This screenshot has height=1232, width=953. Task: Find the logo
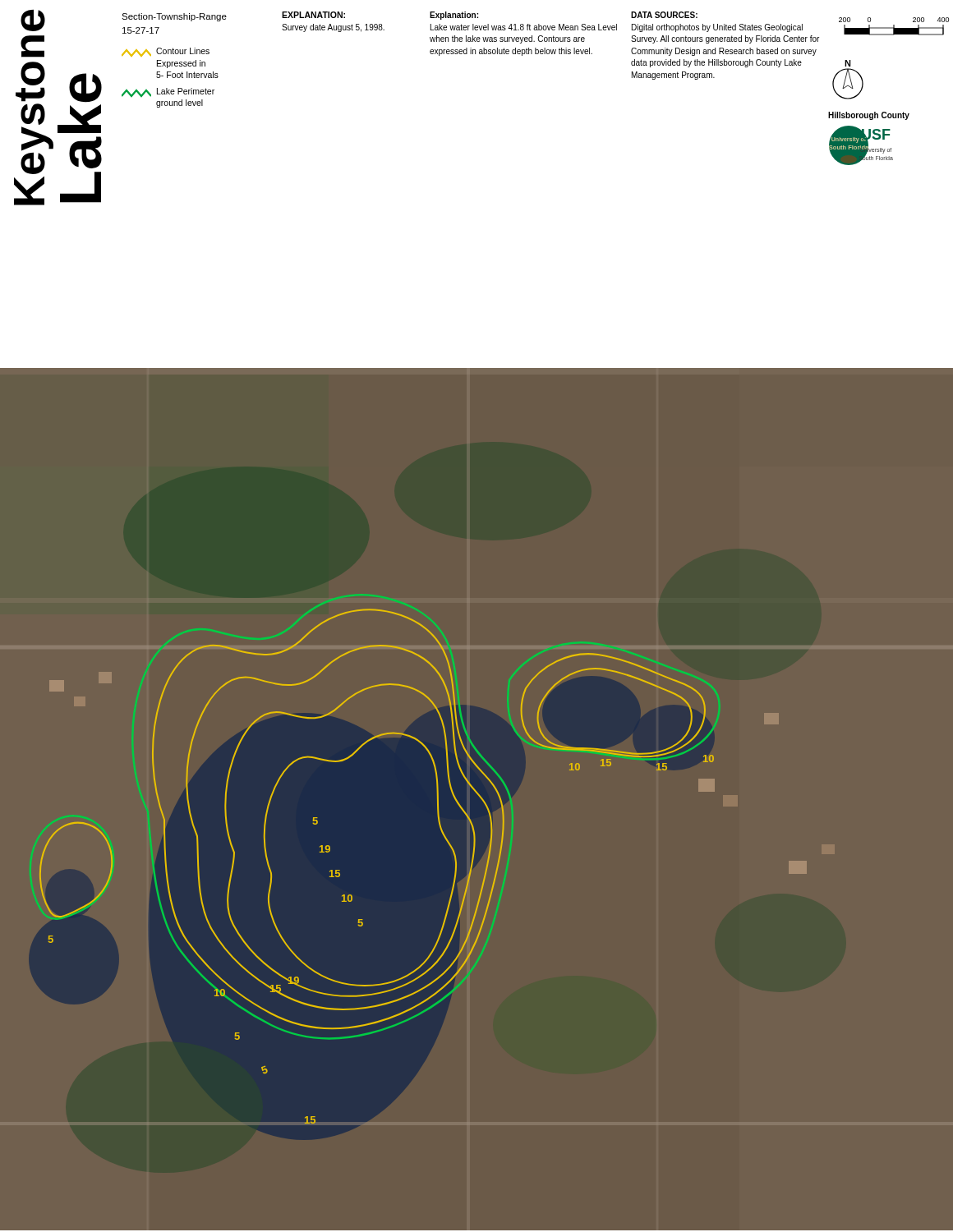pyautogui.click(x=891, y=147)
